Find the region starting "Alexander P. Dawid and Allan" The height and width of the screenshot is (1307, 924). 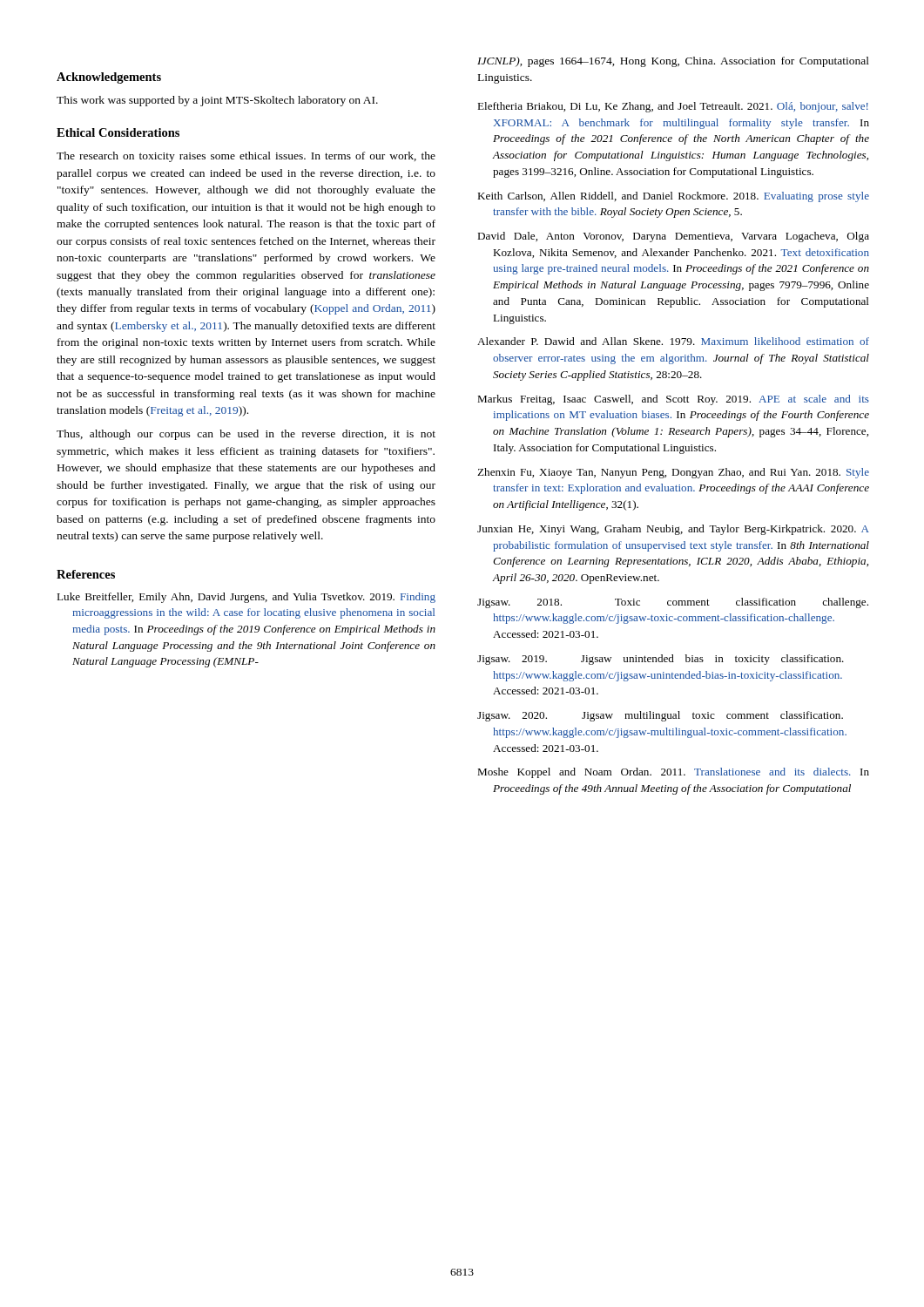[673, 358]
